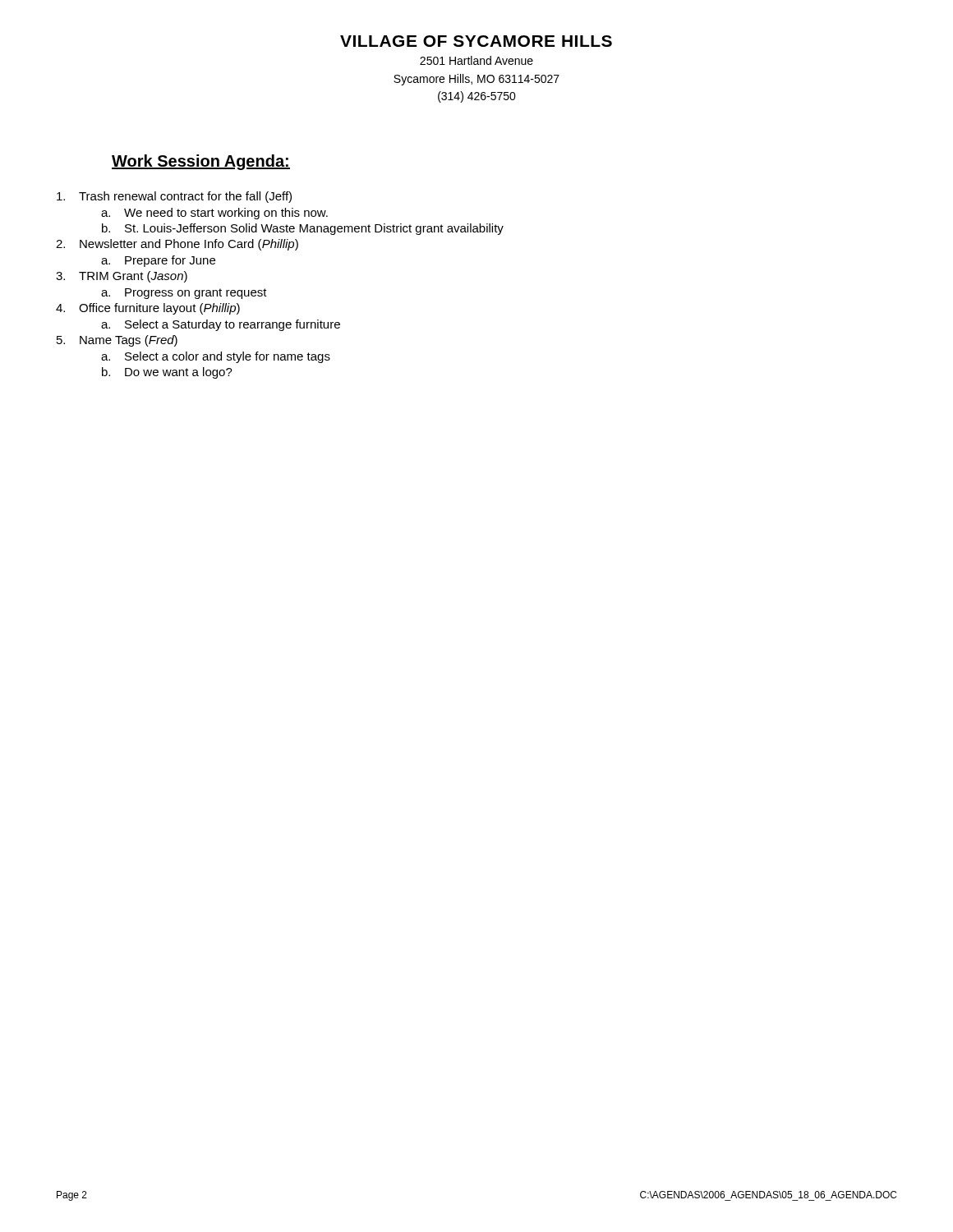Locate the block starting "Trash renewal contract for the"
The width and height of the screenshot is (953, 1232).
174,197
